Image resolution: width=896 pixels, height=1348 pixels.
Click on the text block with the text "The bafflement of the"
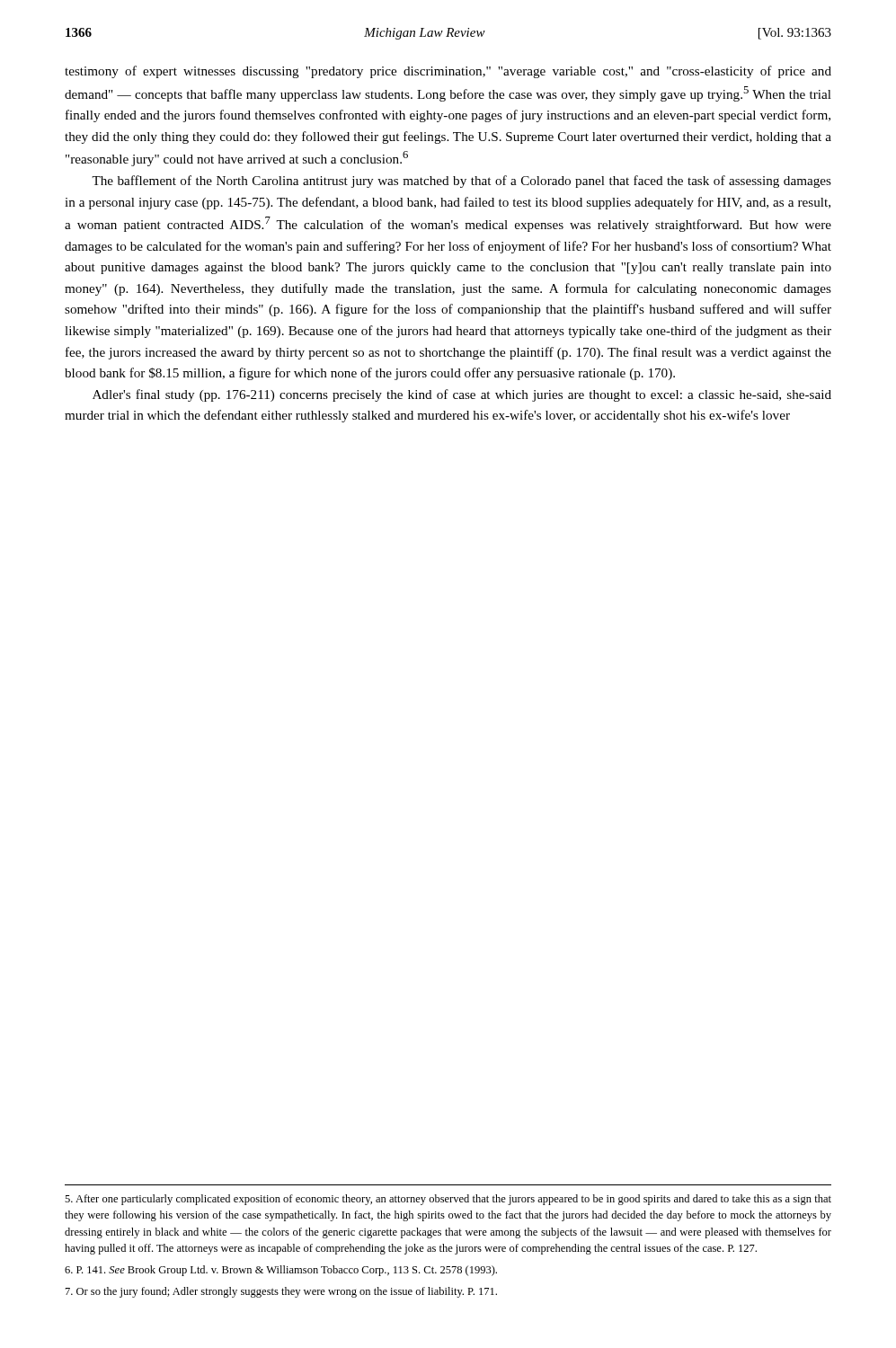[x=448, y=277]
